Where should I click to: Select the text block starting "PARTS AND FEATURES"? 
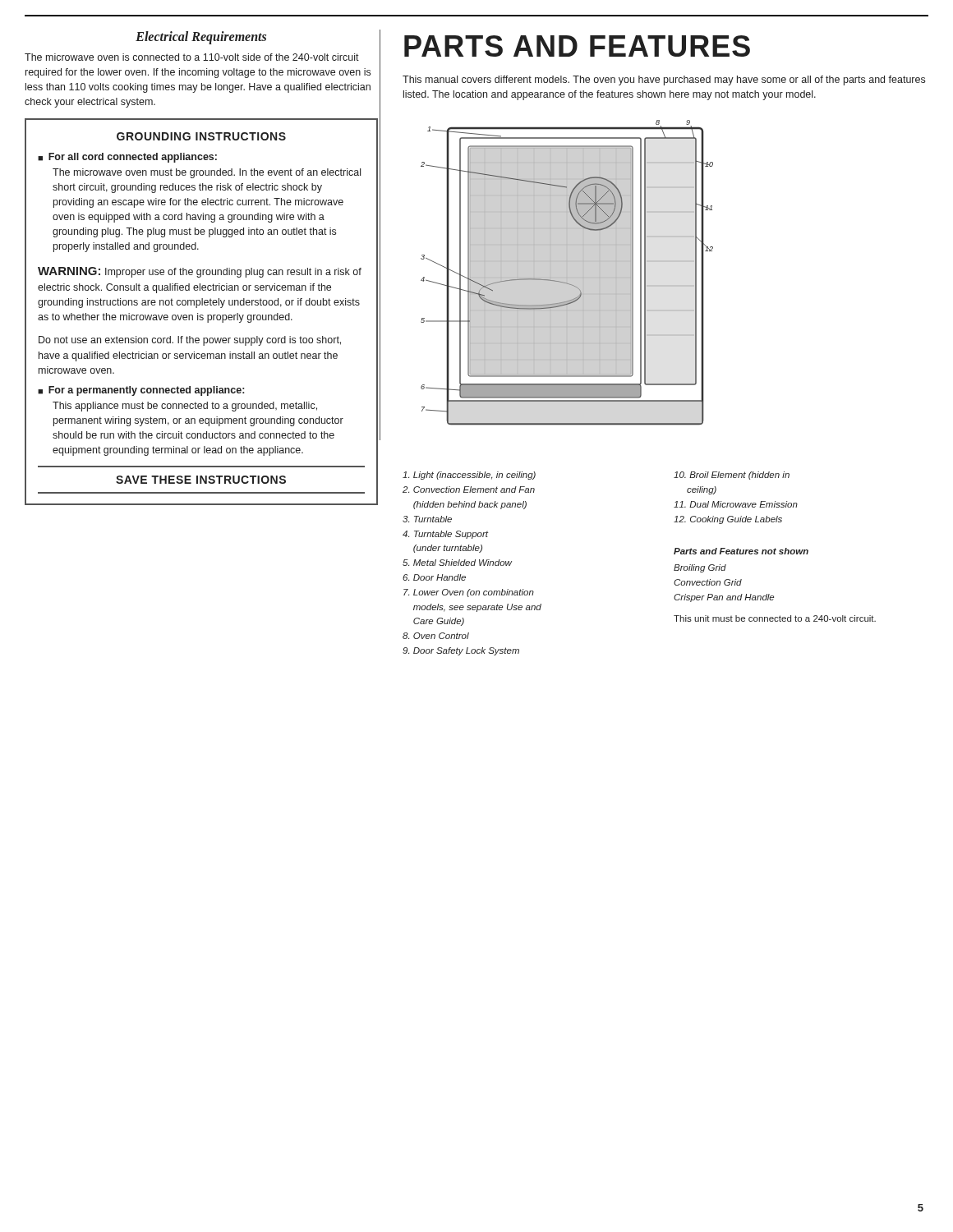pos(577,46)
